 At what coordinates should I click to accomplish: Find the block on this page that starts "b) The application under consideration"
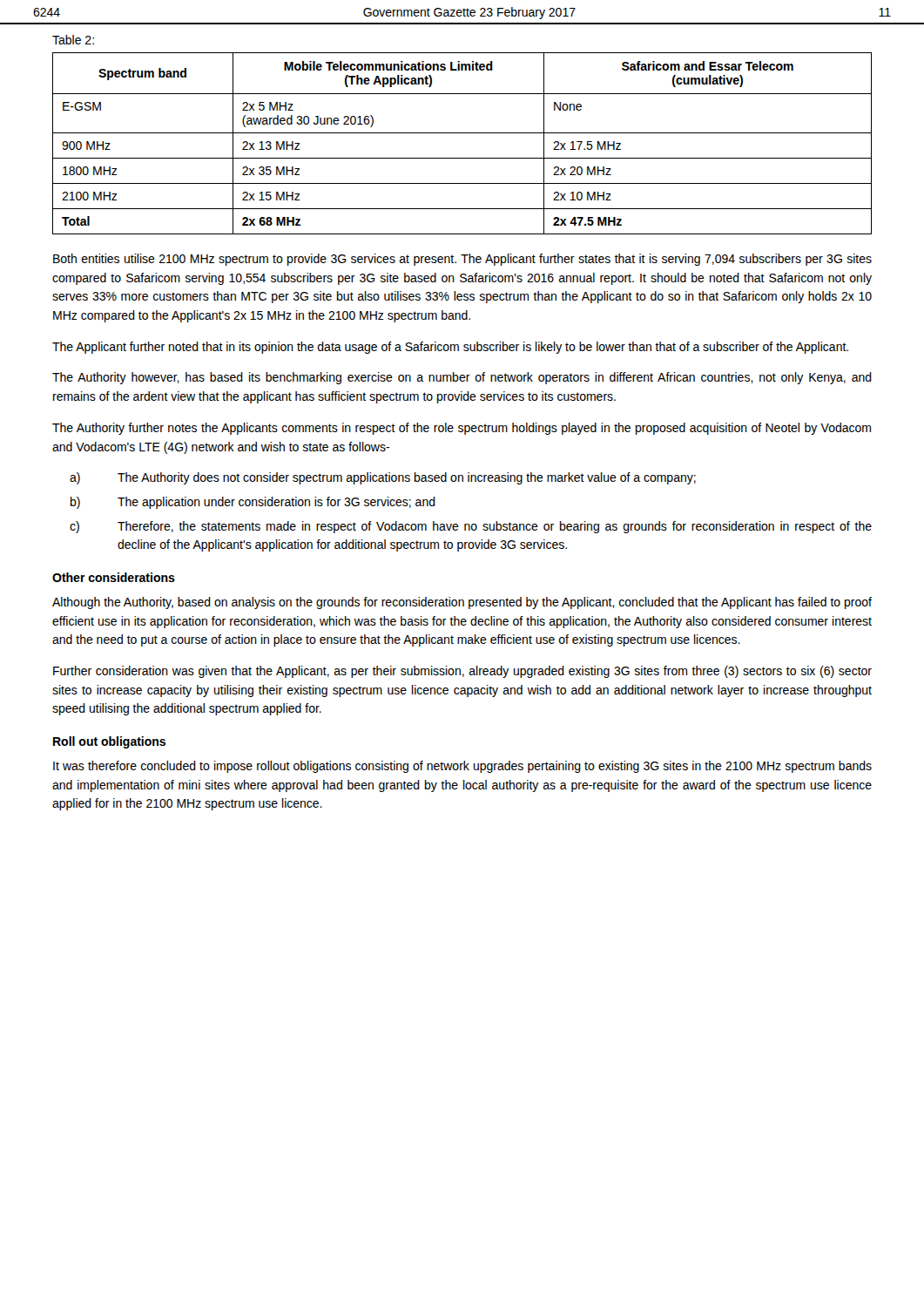253,503
